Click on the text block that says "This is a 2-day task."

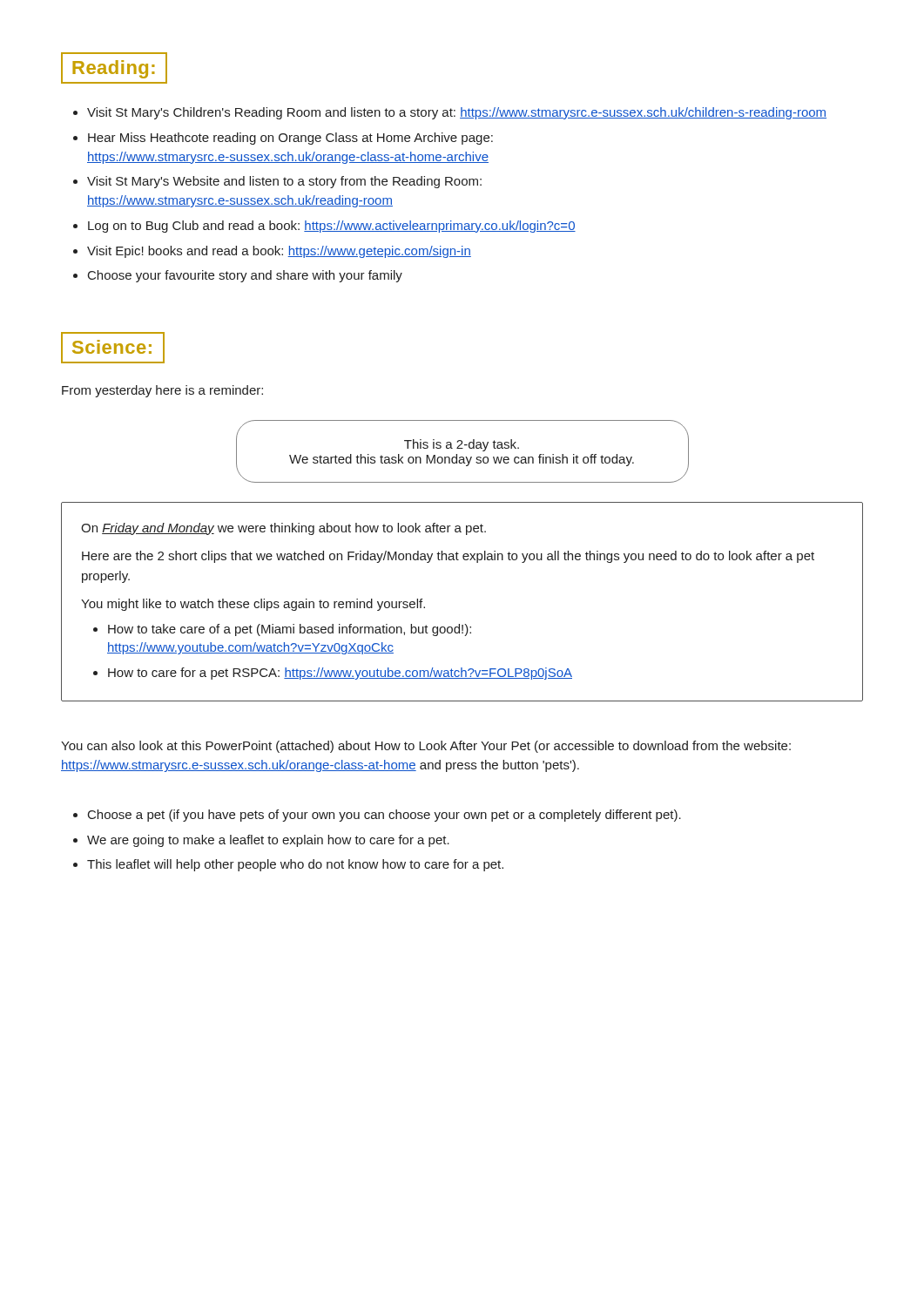pos(462,451)
